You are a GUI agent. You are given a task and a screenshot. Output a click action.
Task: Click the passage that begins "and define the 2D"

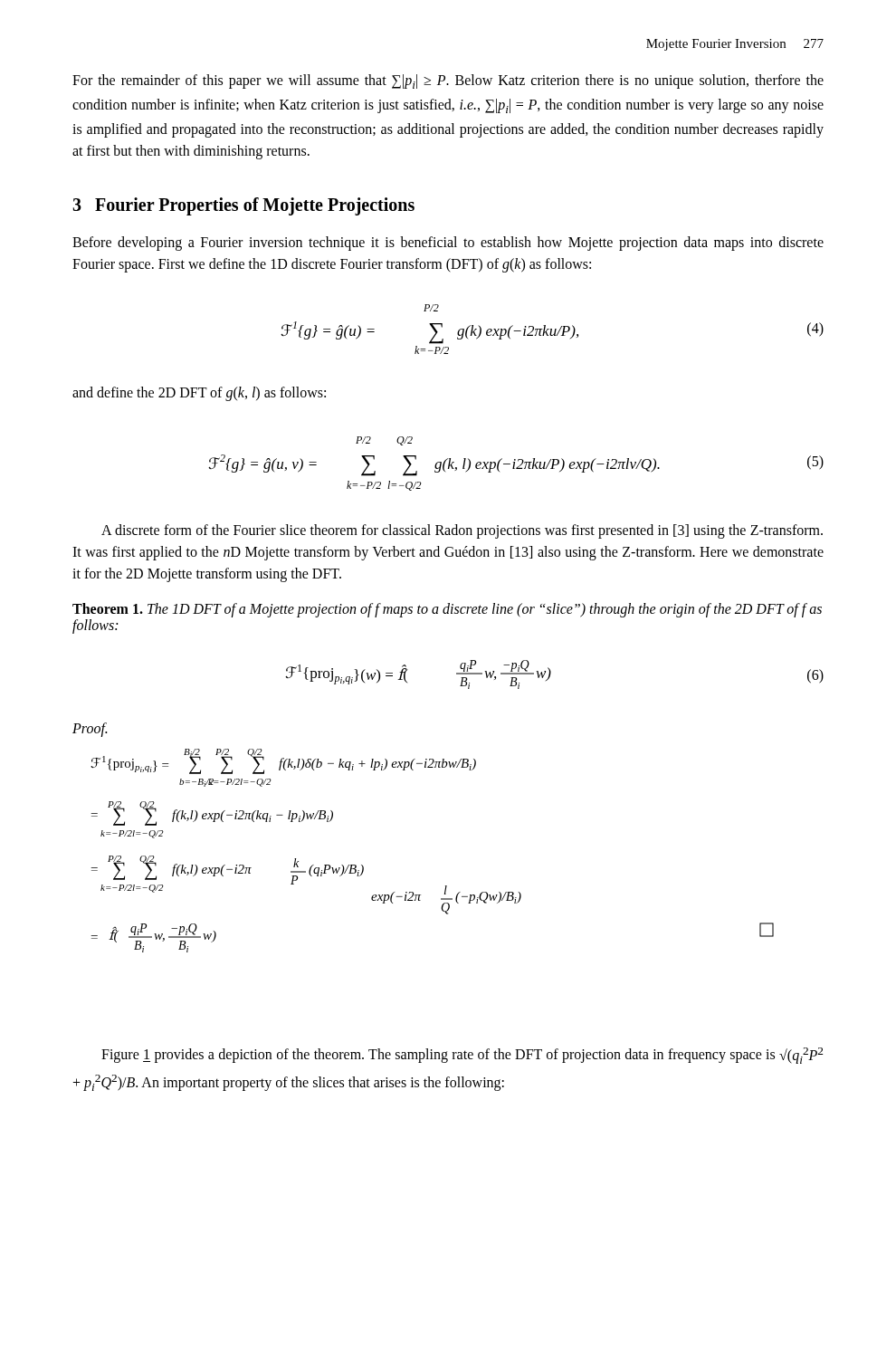(x=200, y=393)
